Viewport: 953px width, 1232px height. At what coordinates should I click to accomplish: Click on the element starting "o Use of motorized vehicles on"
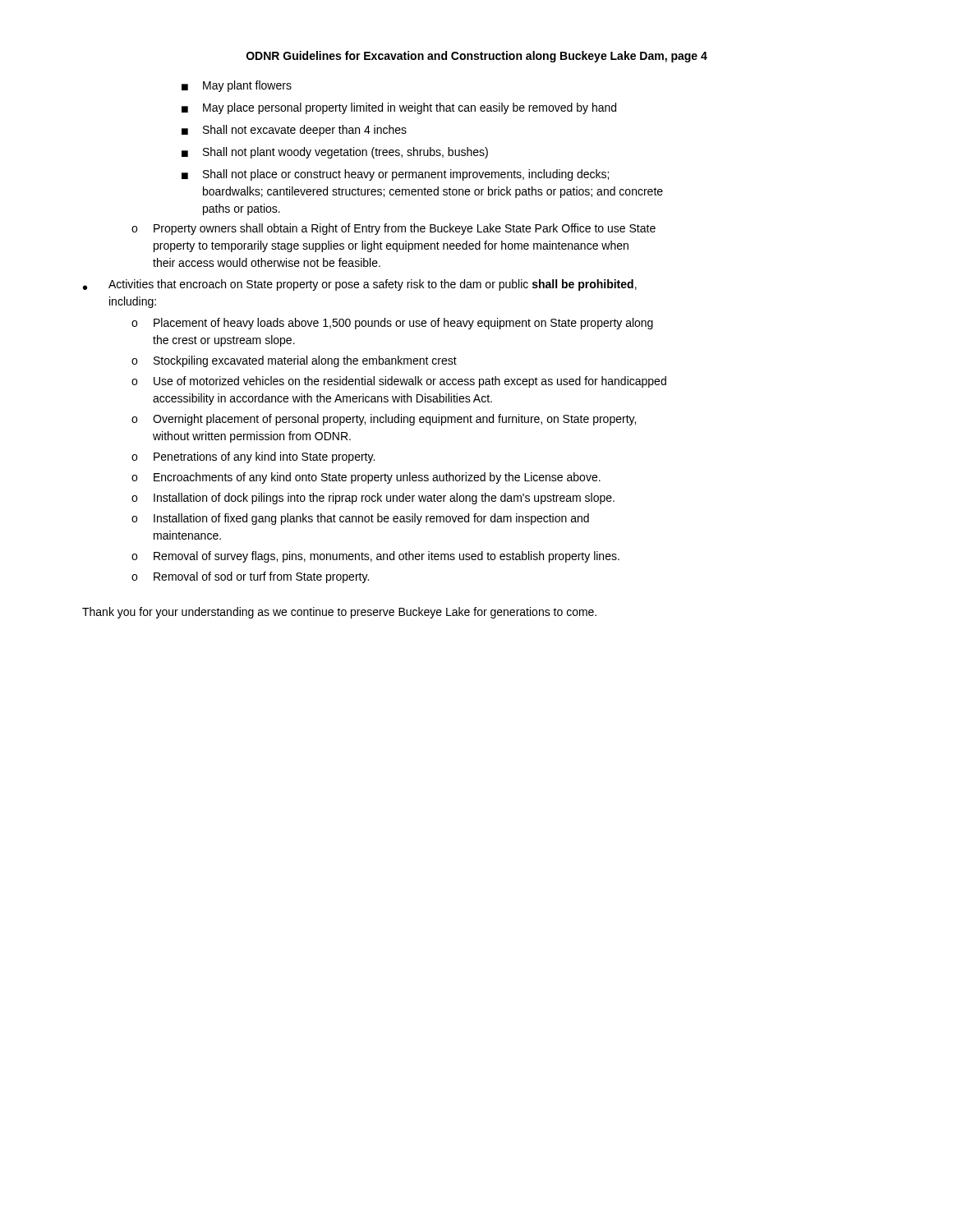coord(399,390)
